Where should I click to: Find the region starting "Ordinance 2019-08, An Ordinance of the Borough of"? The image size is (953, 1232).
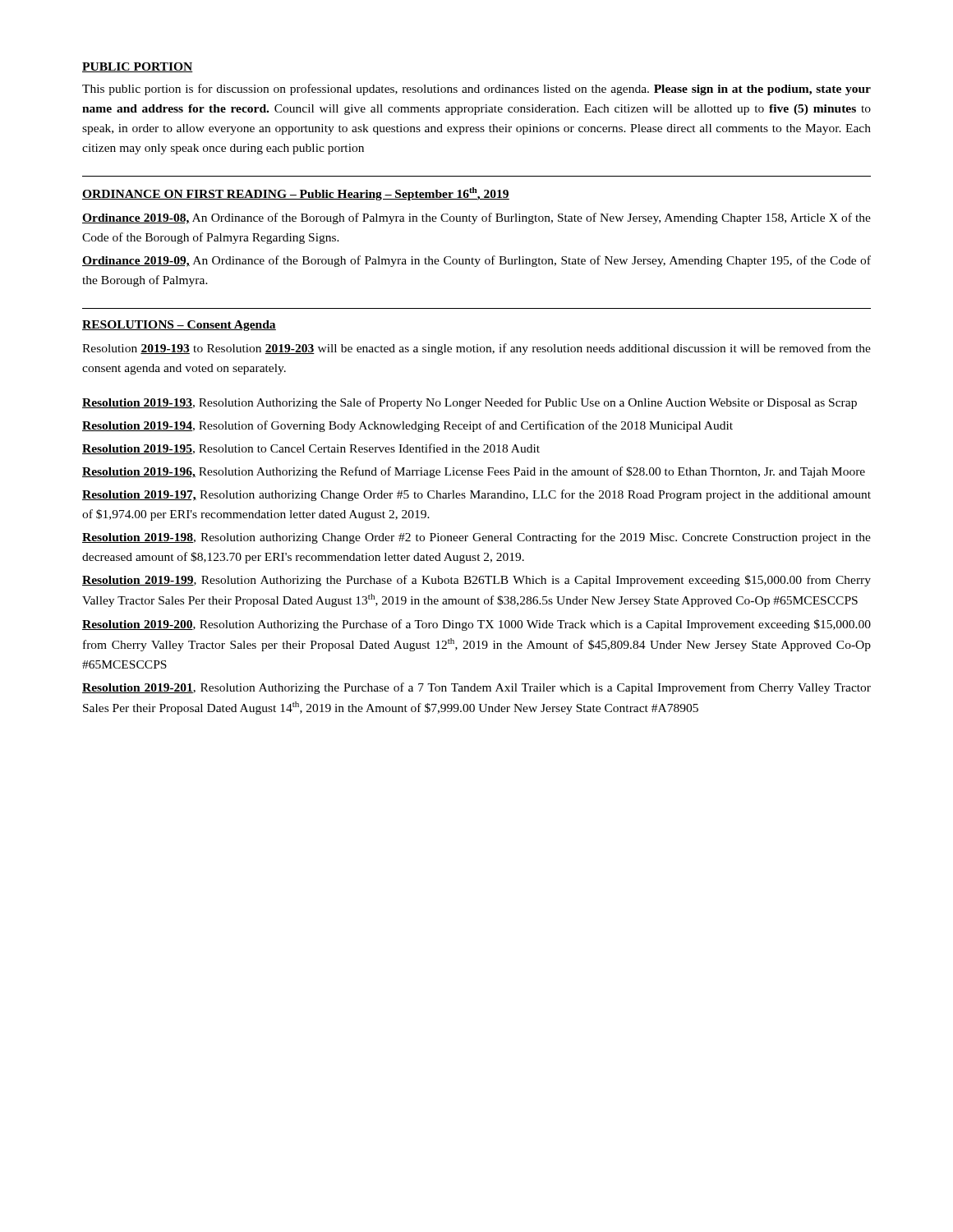[476, 227]
